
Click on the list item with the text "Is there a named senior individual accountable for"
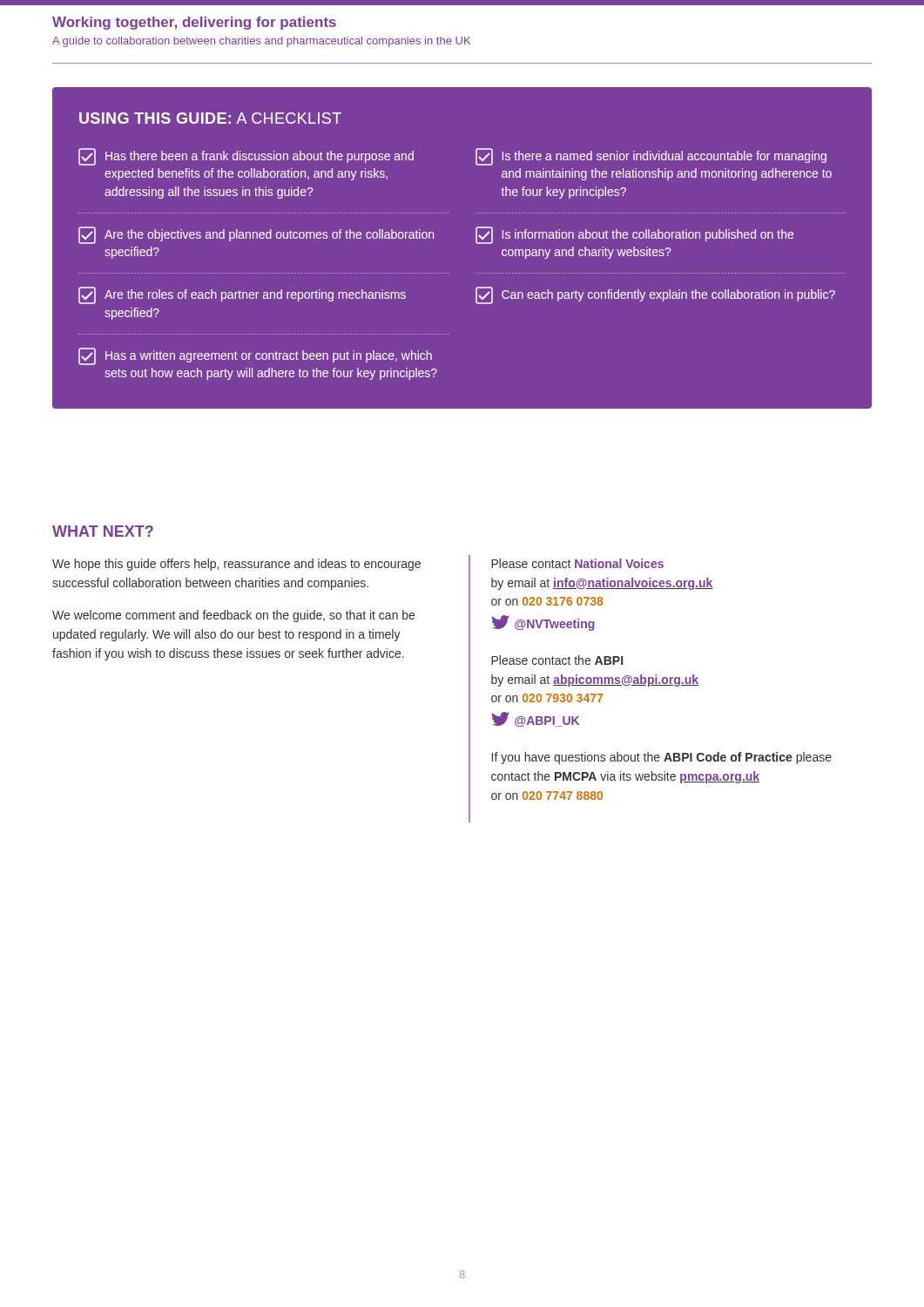click(660, 174)
